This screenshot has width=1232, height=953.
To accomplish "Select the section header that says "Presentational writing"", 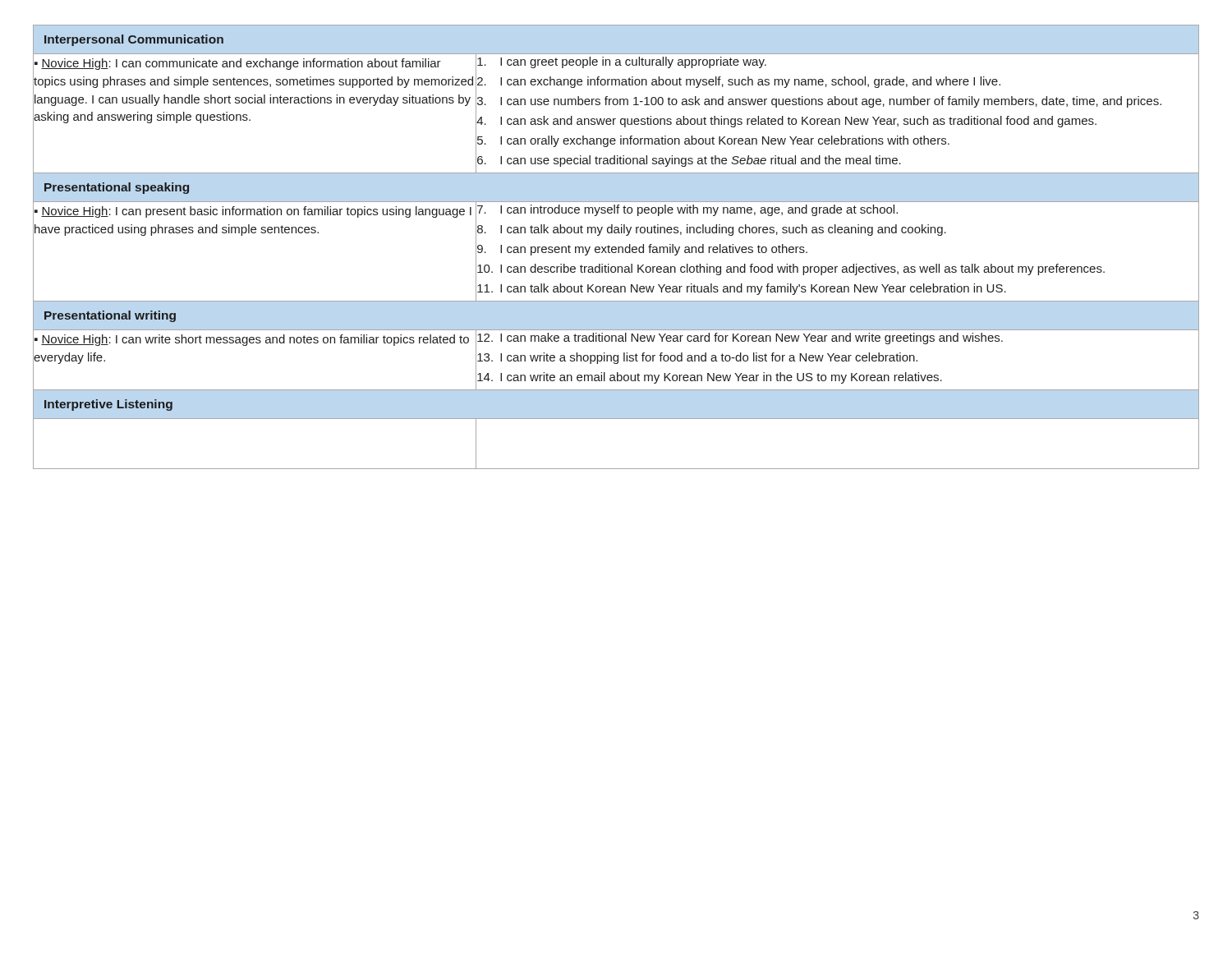I will (x=110, y=315).
